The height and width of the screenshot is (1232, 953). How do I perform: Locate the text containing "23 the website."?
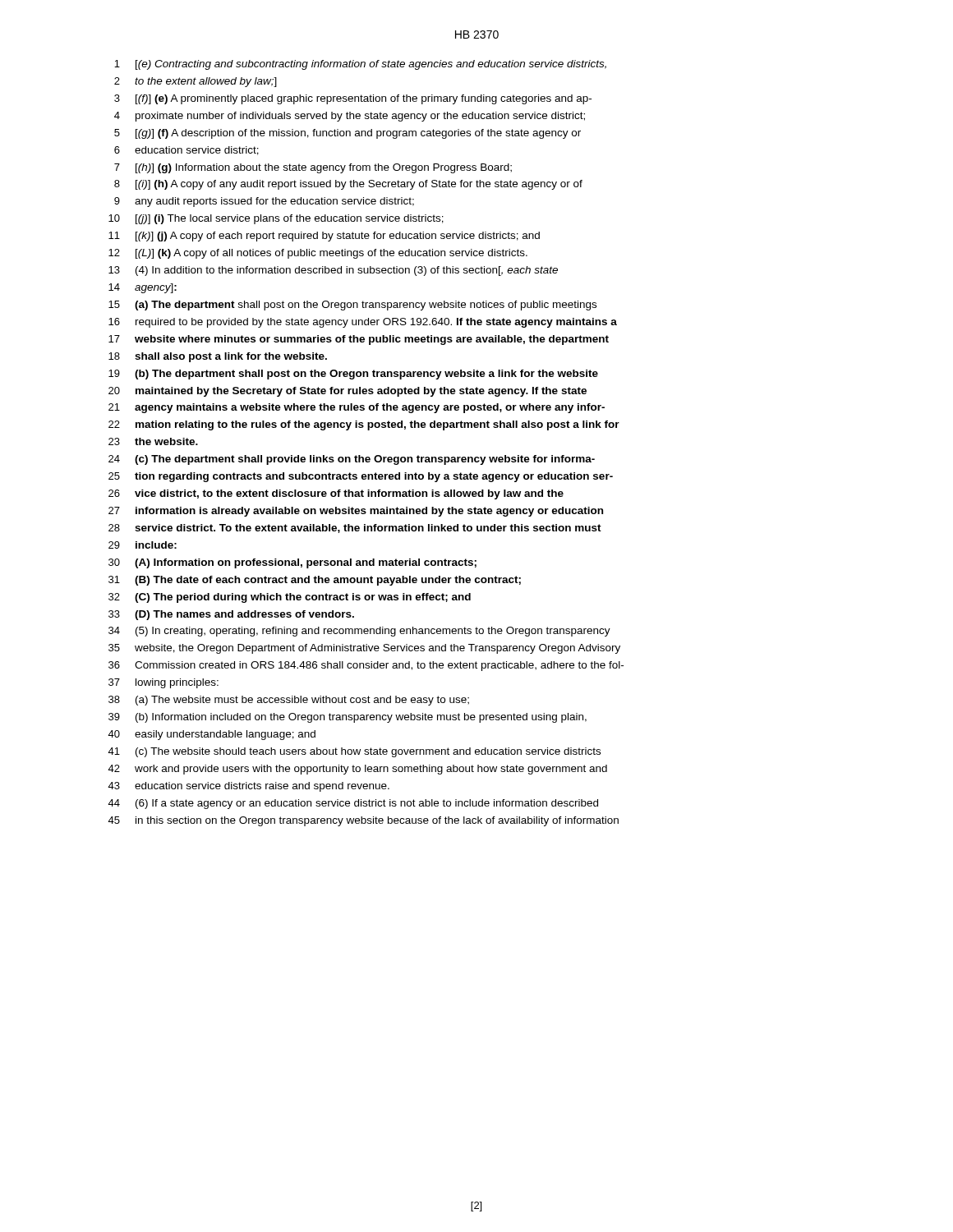[x=153, y=441]
